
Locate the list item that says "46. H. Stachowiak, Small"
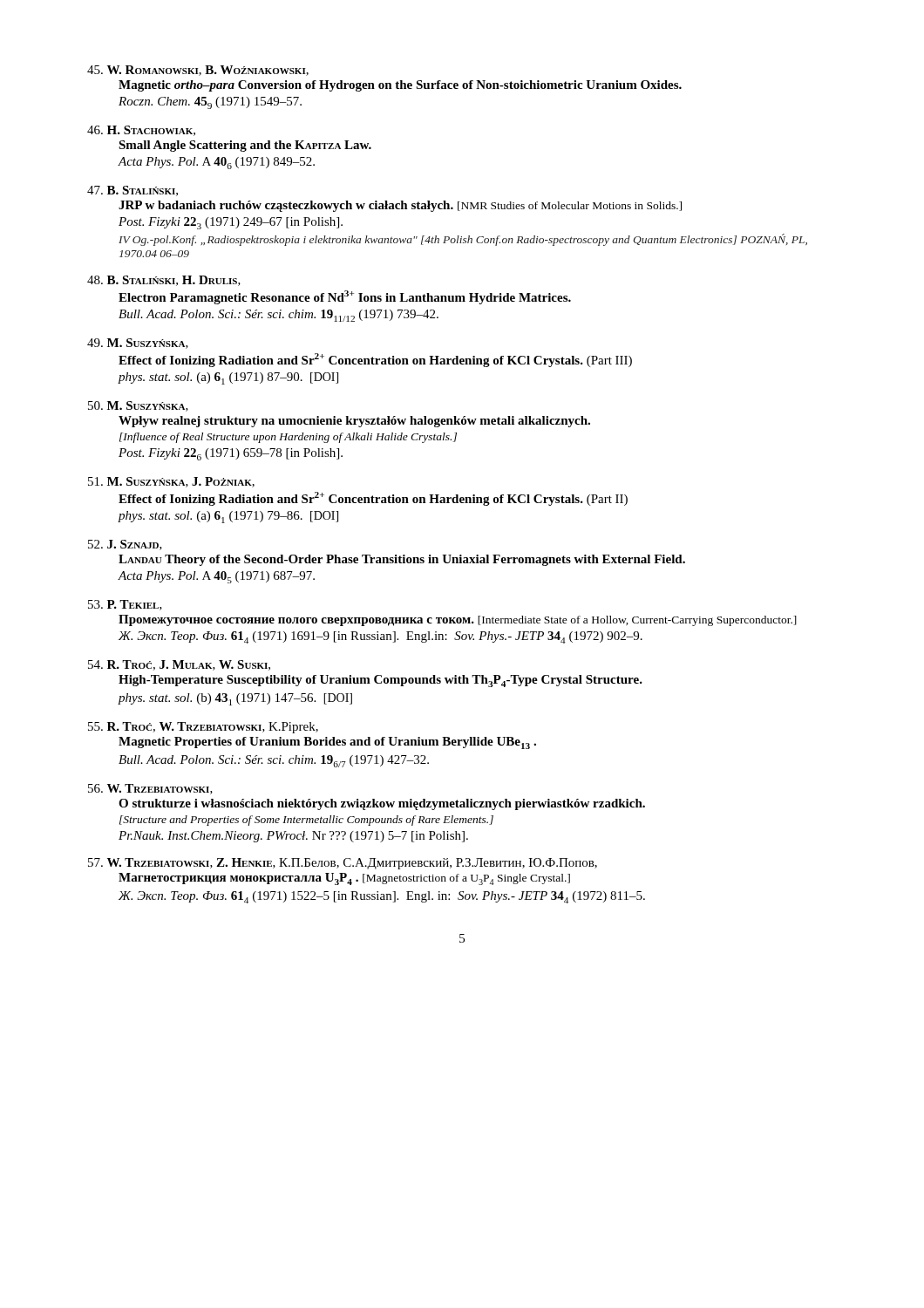pyautogui.click(x=141, y=131)
